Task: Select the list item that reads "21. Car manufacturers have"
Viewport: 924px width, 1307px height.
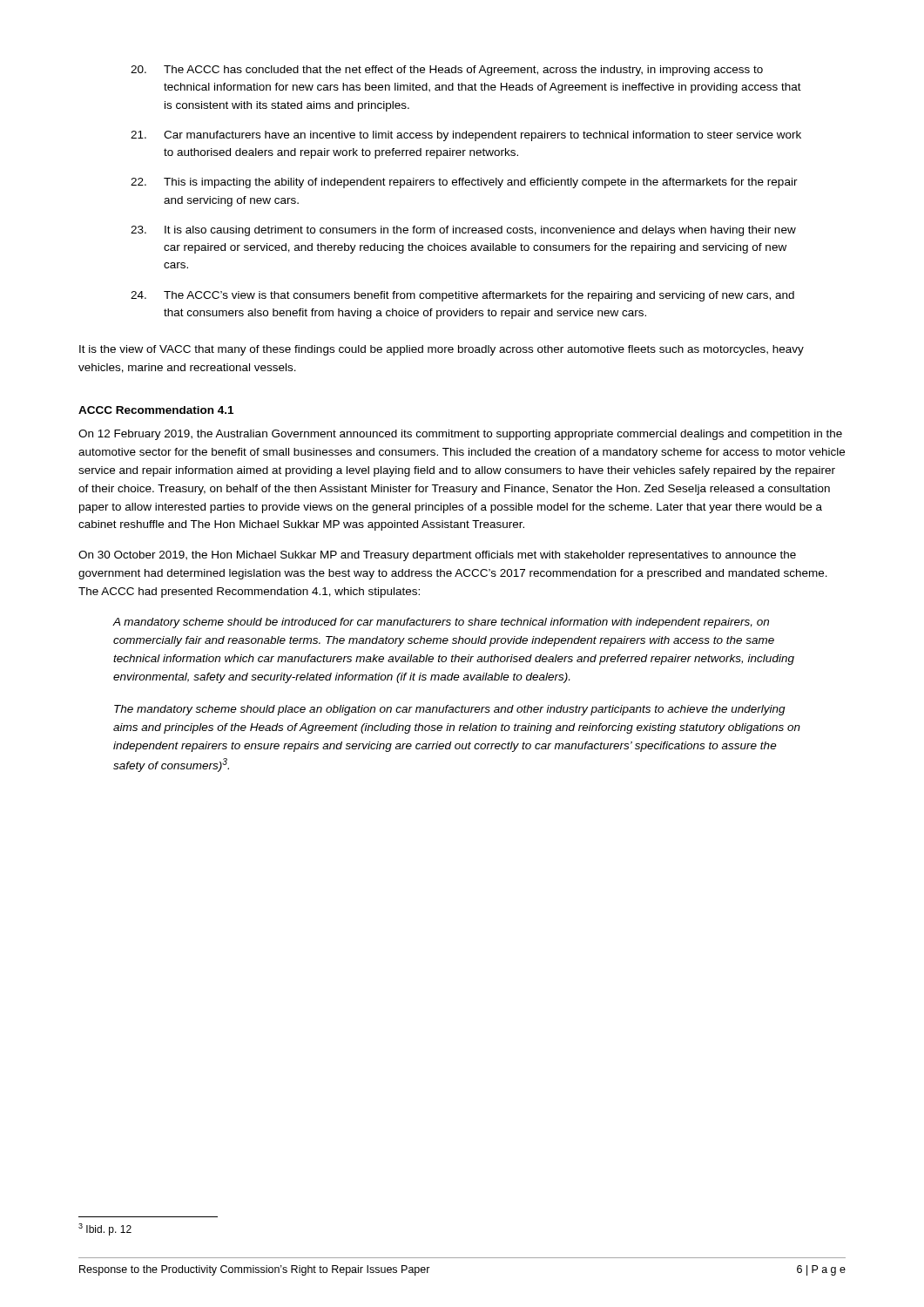Action: click(x=471, y=144)
